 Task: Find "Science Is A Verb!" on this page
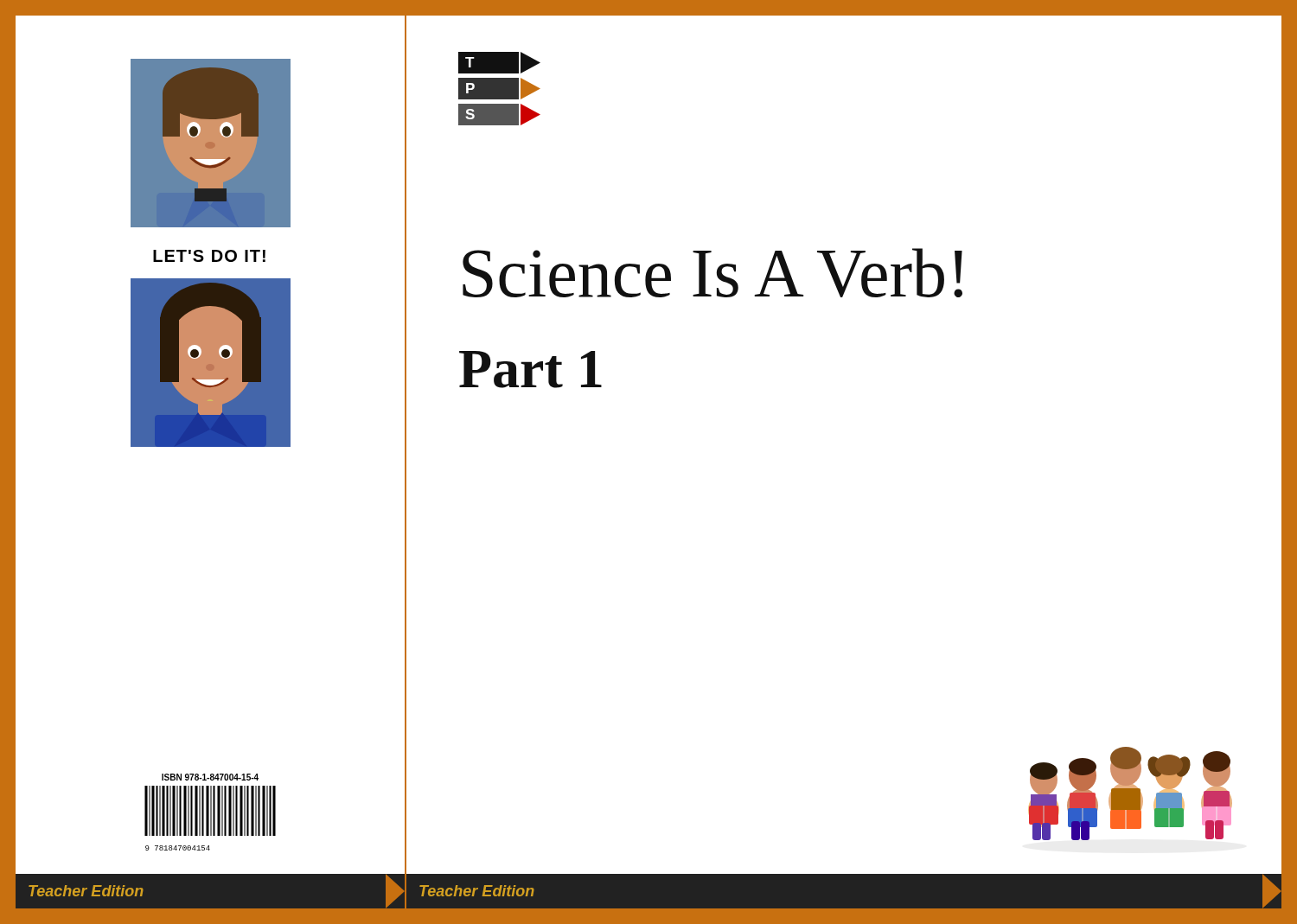[x=714, y=273]
